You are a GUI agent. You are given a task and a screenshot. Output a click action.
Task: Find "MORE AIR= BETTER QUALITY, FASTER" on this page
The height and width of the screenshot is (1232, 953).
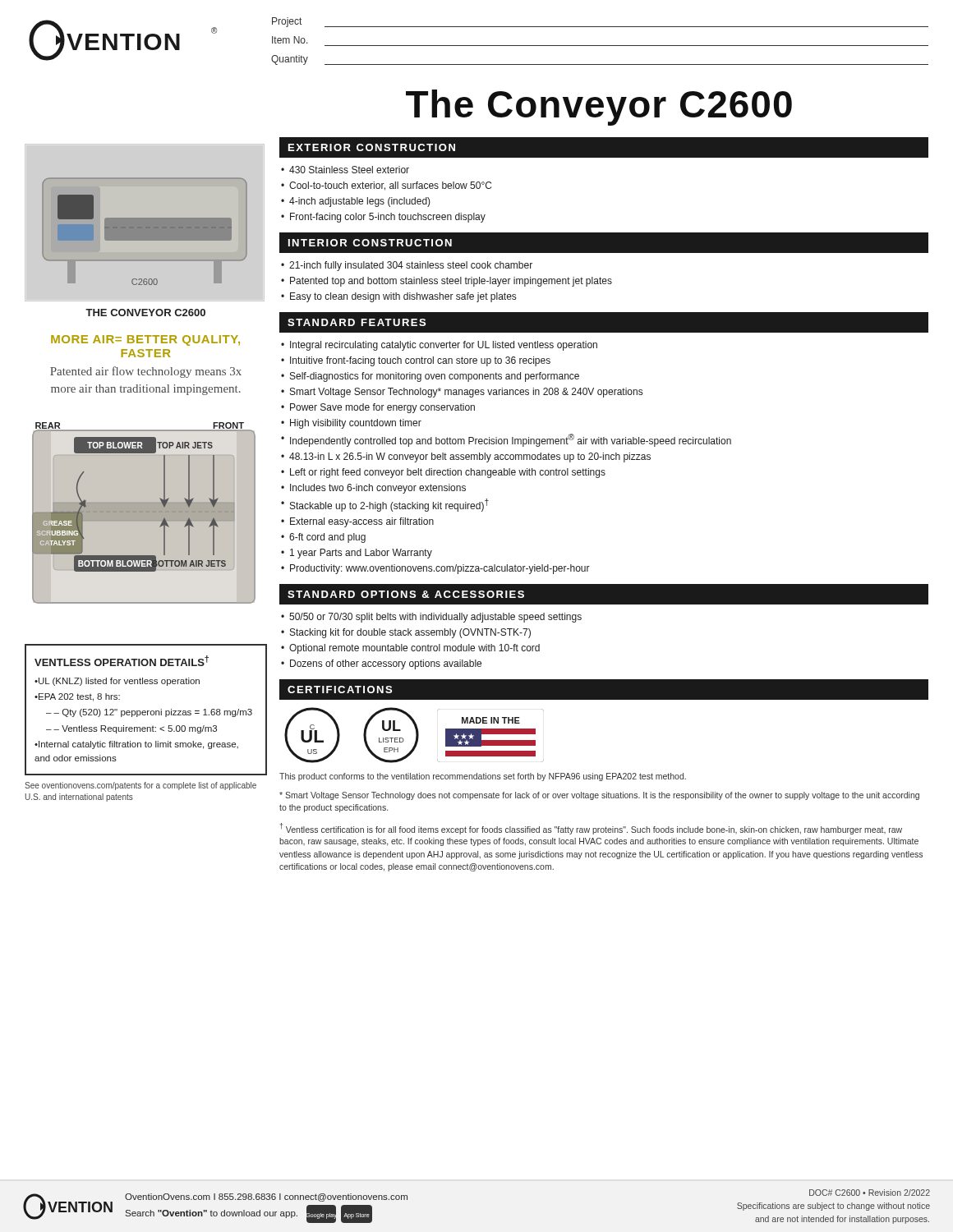point(146,346)
